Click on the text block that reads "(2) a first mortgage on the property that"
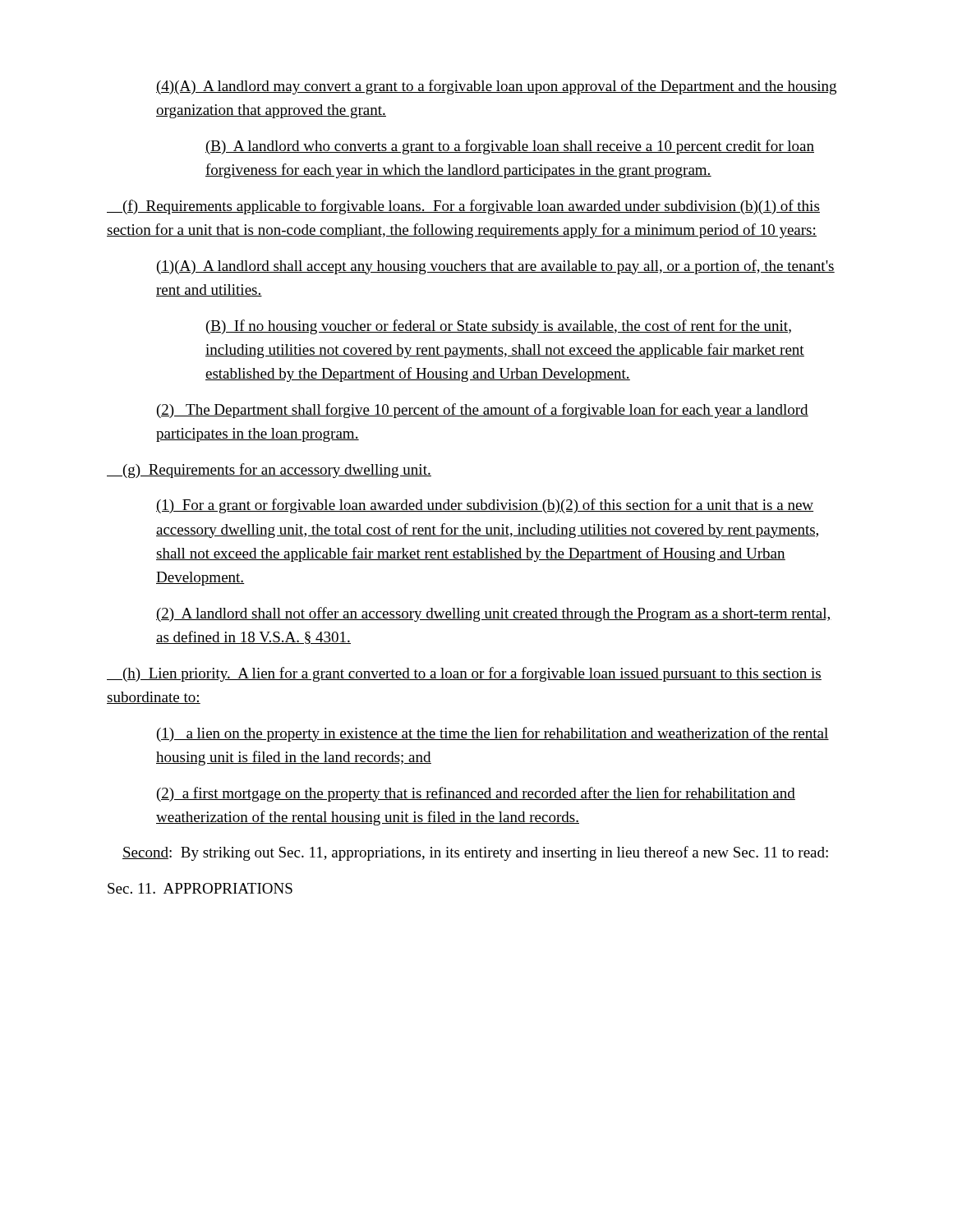The height and width of the screenshot is (1232, 953). coord(501,805)
